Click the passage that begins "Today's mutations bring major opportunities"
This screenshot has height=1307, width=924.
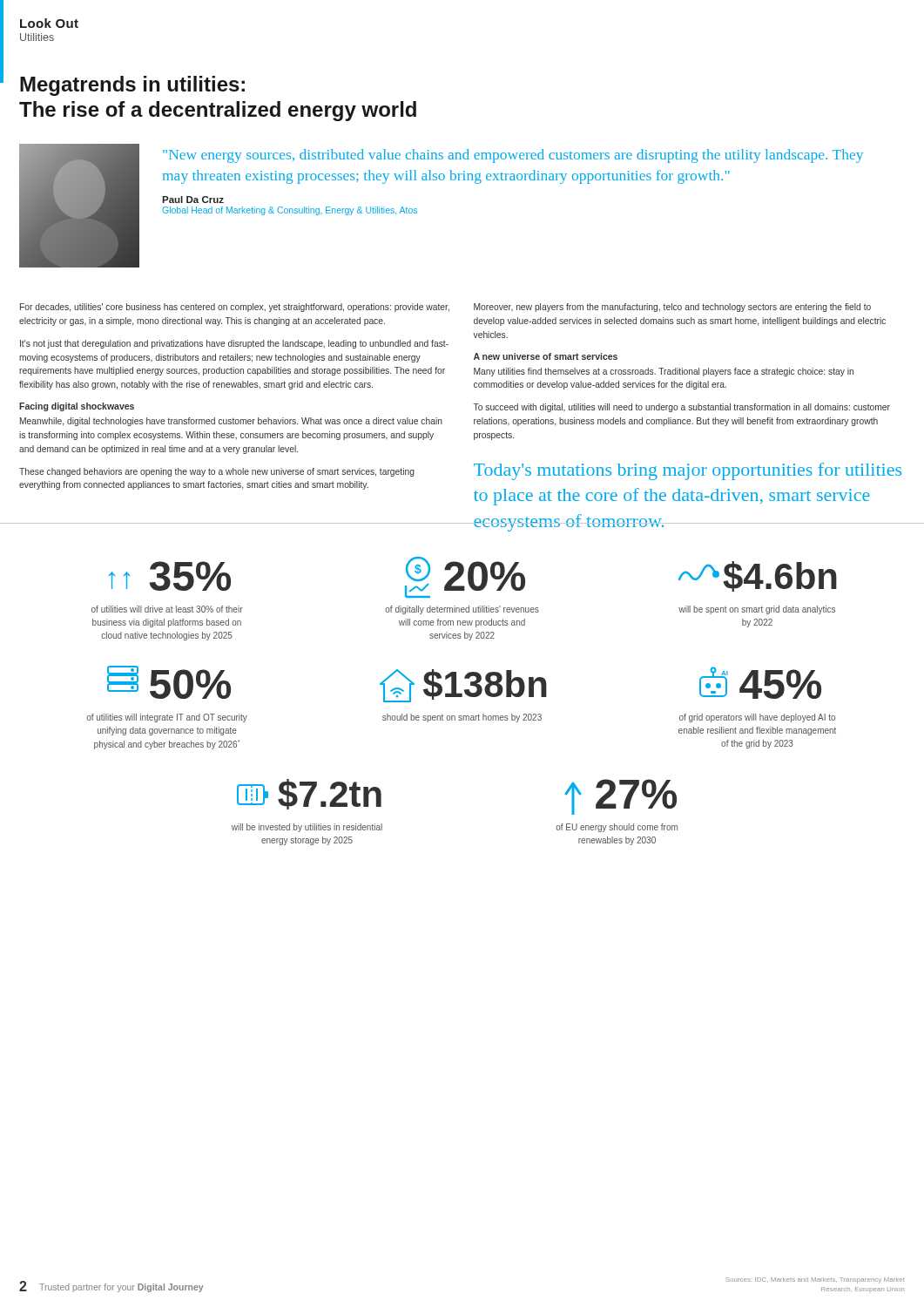[688, 495]
